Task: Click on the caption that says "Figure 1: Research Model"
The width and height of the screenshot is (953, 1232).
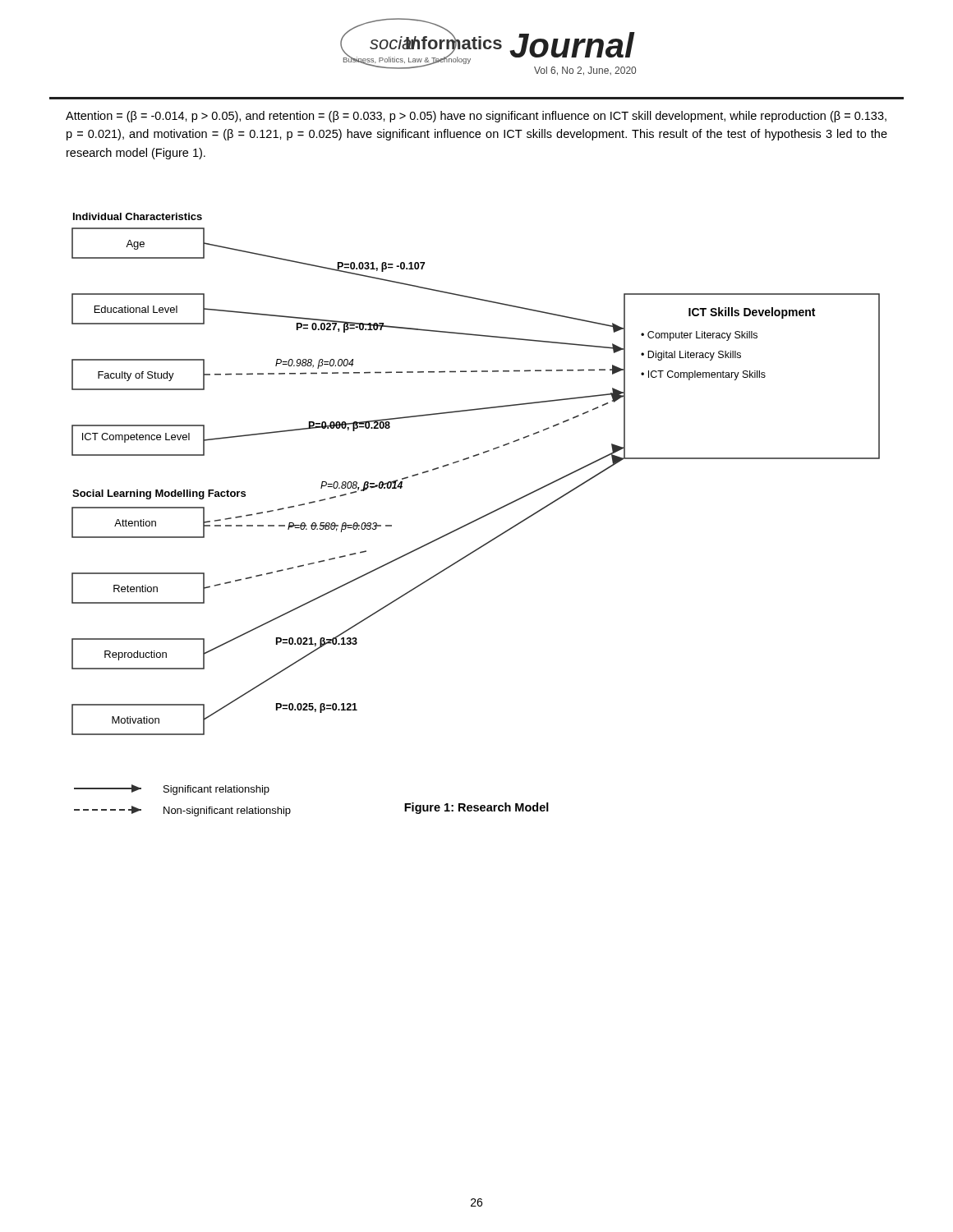Action: 476,807
